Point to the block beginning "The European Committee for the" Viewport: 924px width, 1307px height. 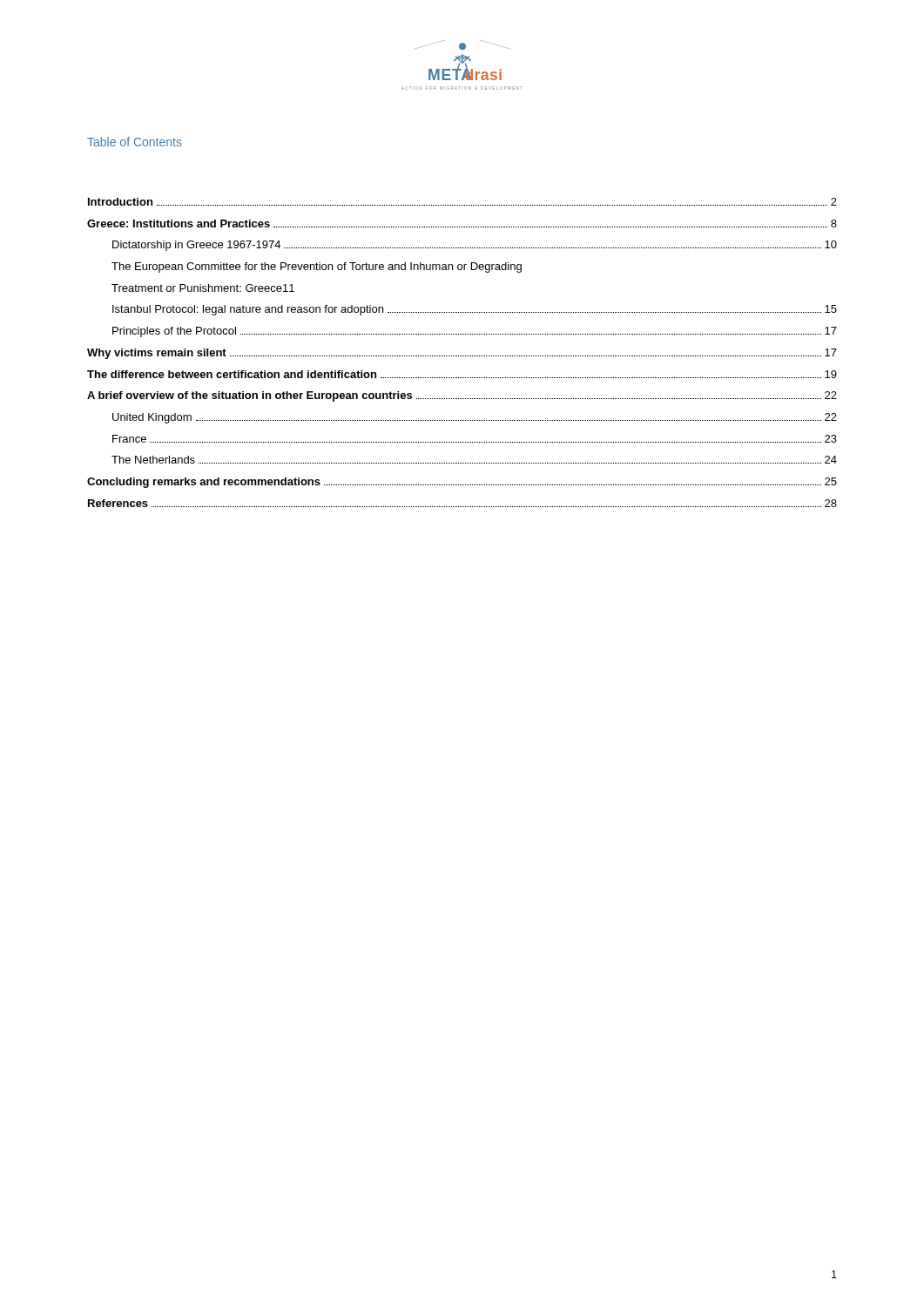[x=474, y=278]
